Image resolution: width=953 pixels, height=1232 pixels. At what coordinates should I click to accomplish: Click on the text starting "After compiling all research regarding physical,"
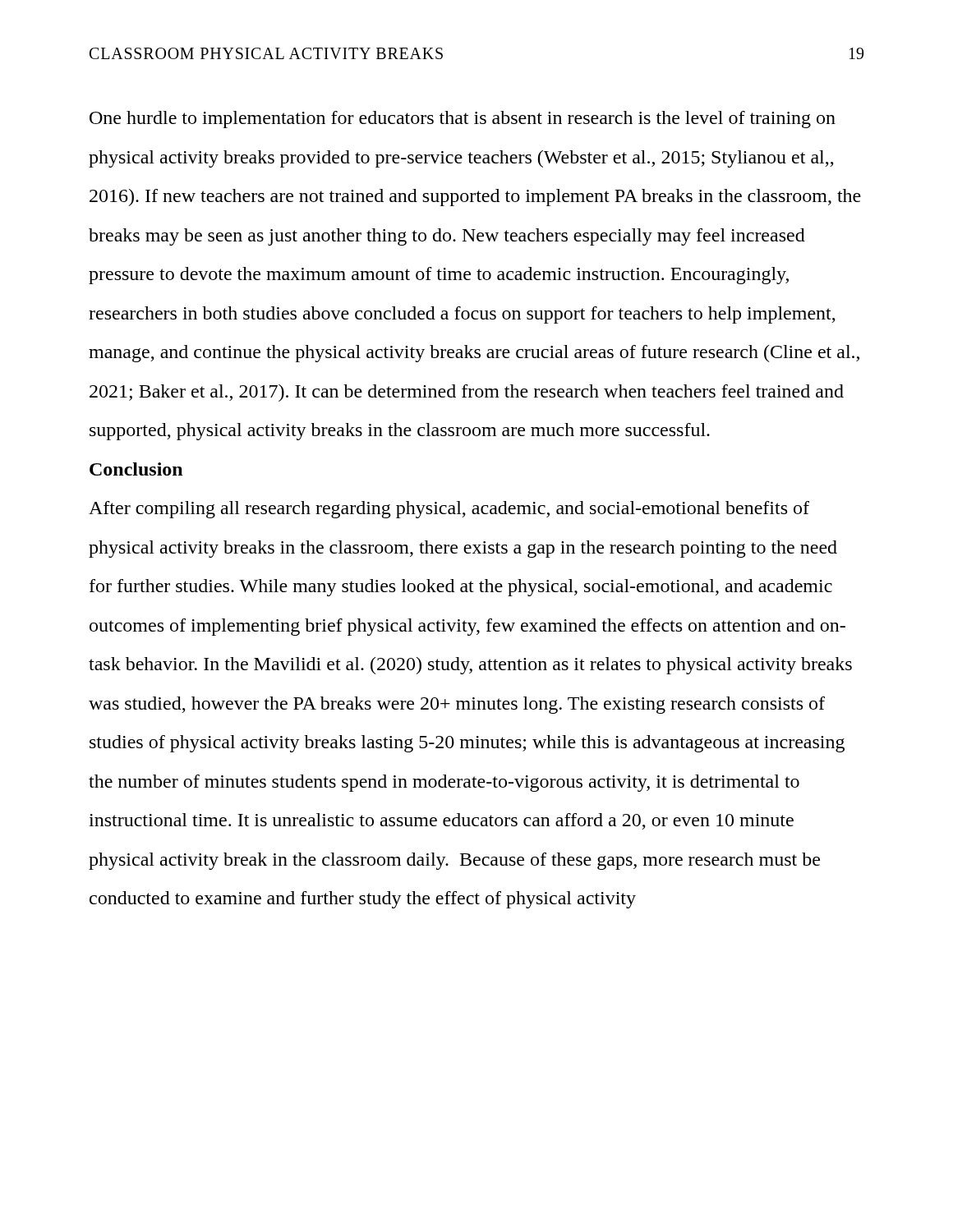[476, 703]
